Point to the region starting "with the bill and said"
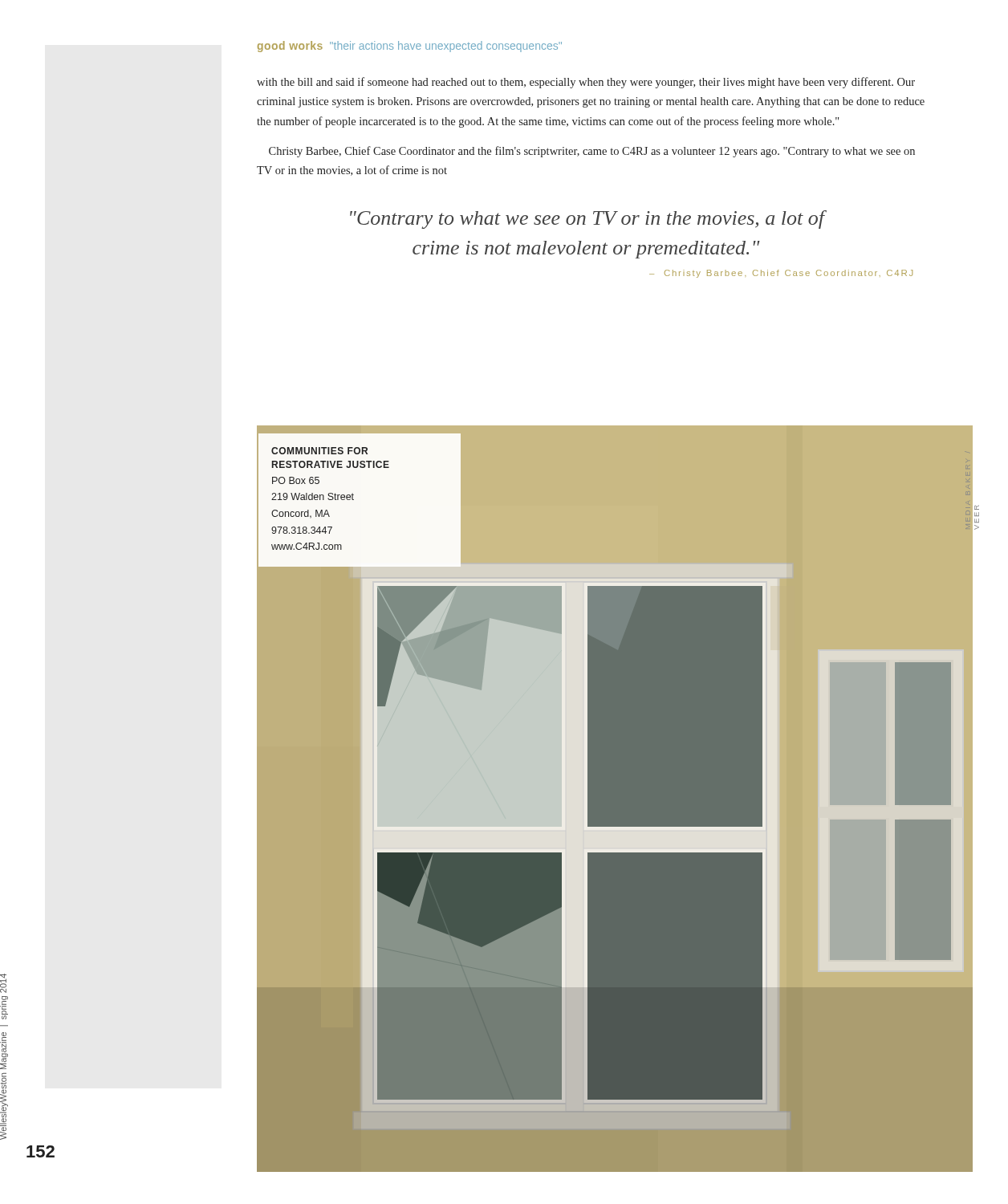The height and width of the screenshot is (1204, 1008). coord(591,101)
